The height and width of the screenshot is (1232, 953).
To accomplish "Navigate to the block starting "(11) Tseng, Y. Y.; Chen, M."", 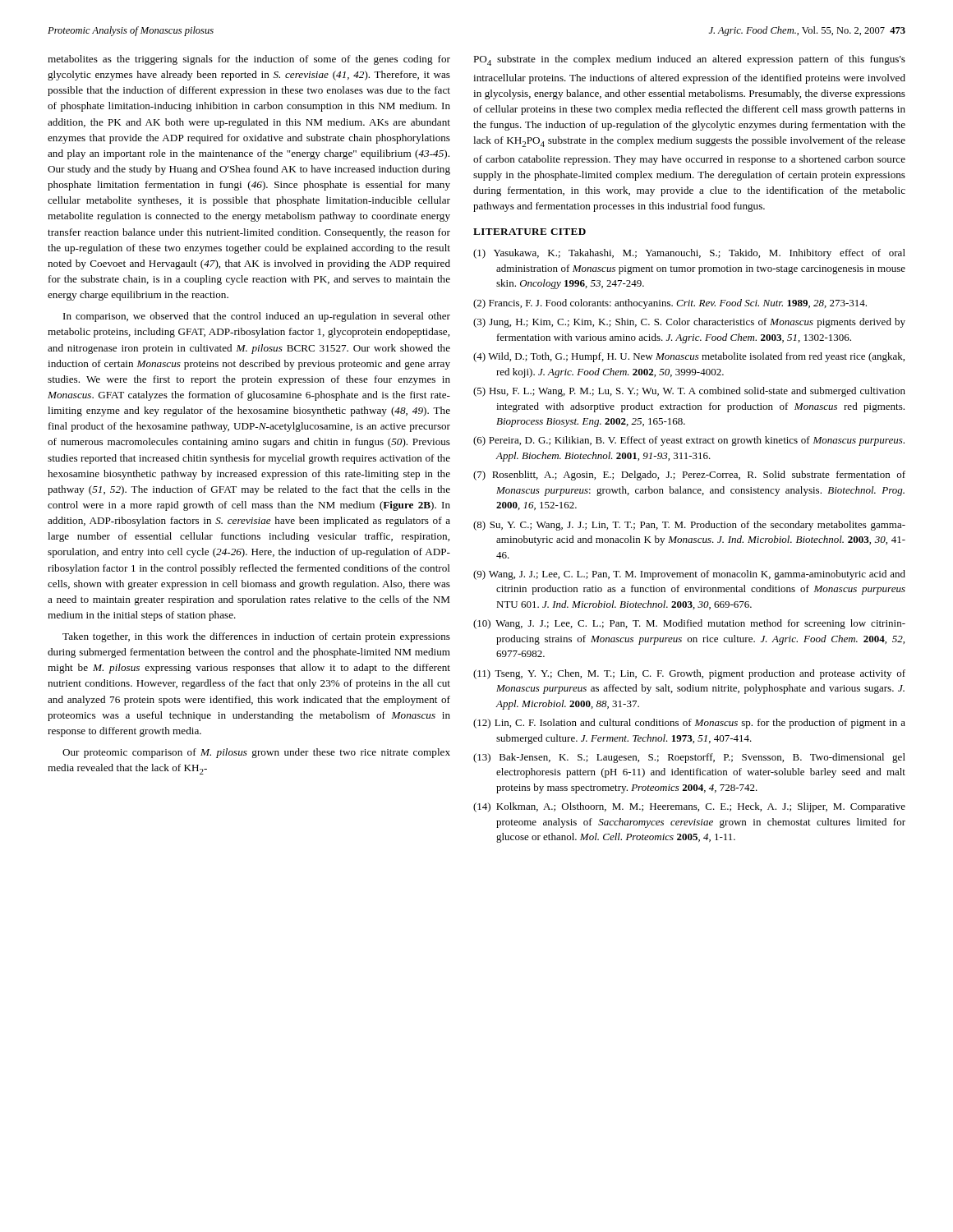I will point(689,688).
